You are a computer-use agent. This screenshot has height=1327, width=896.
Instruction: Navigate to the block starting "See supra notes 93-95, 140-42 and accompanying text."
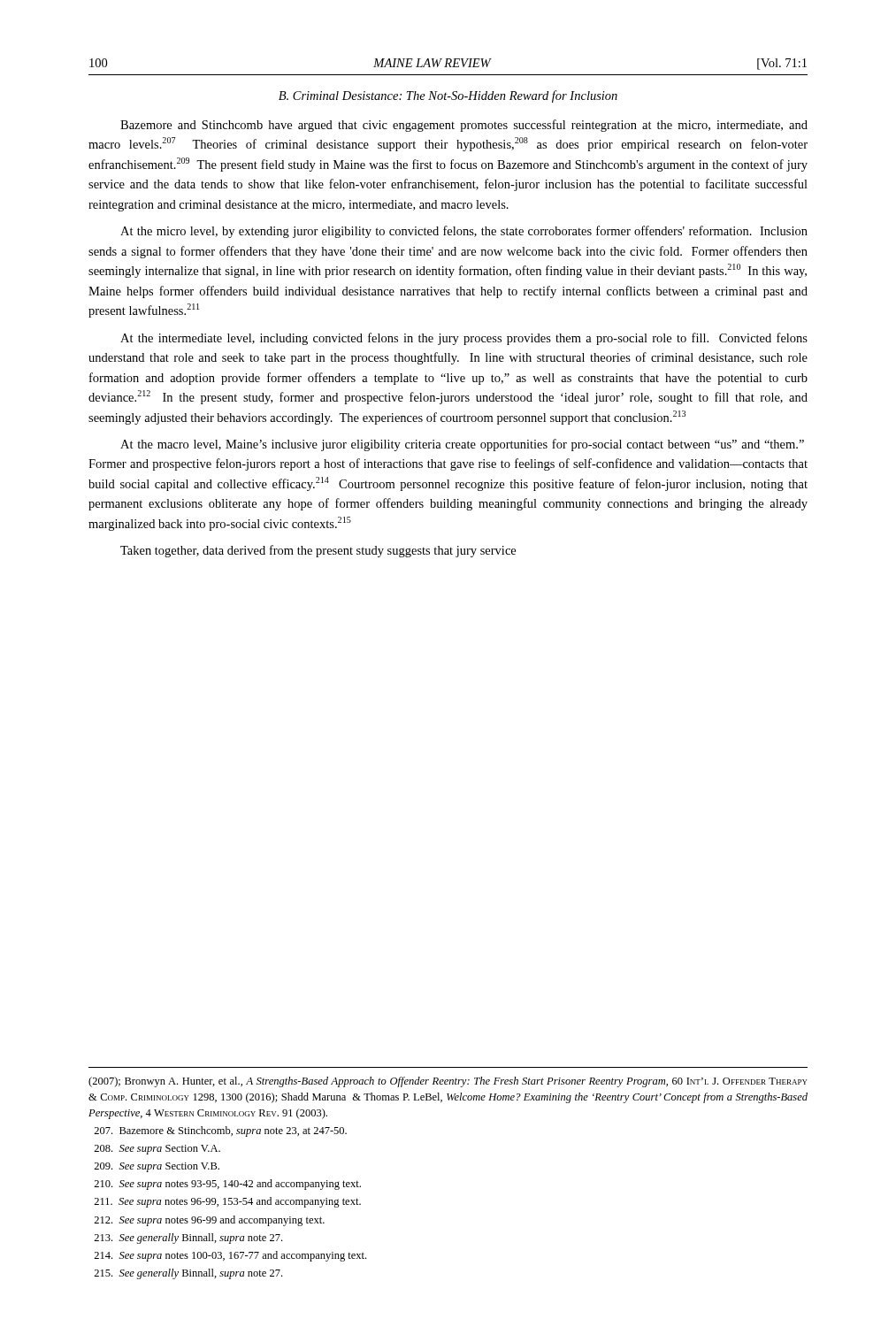click(x=225, y=1184)
